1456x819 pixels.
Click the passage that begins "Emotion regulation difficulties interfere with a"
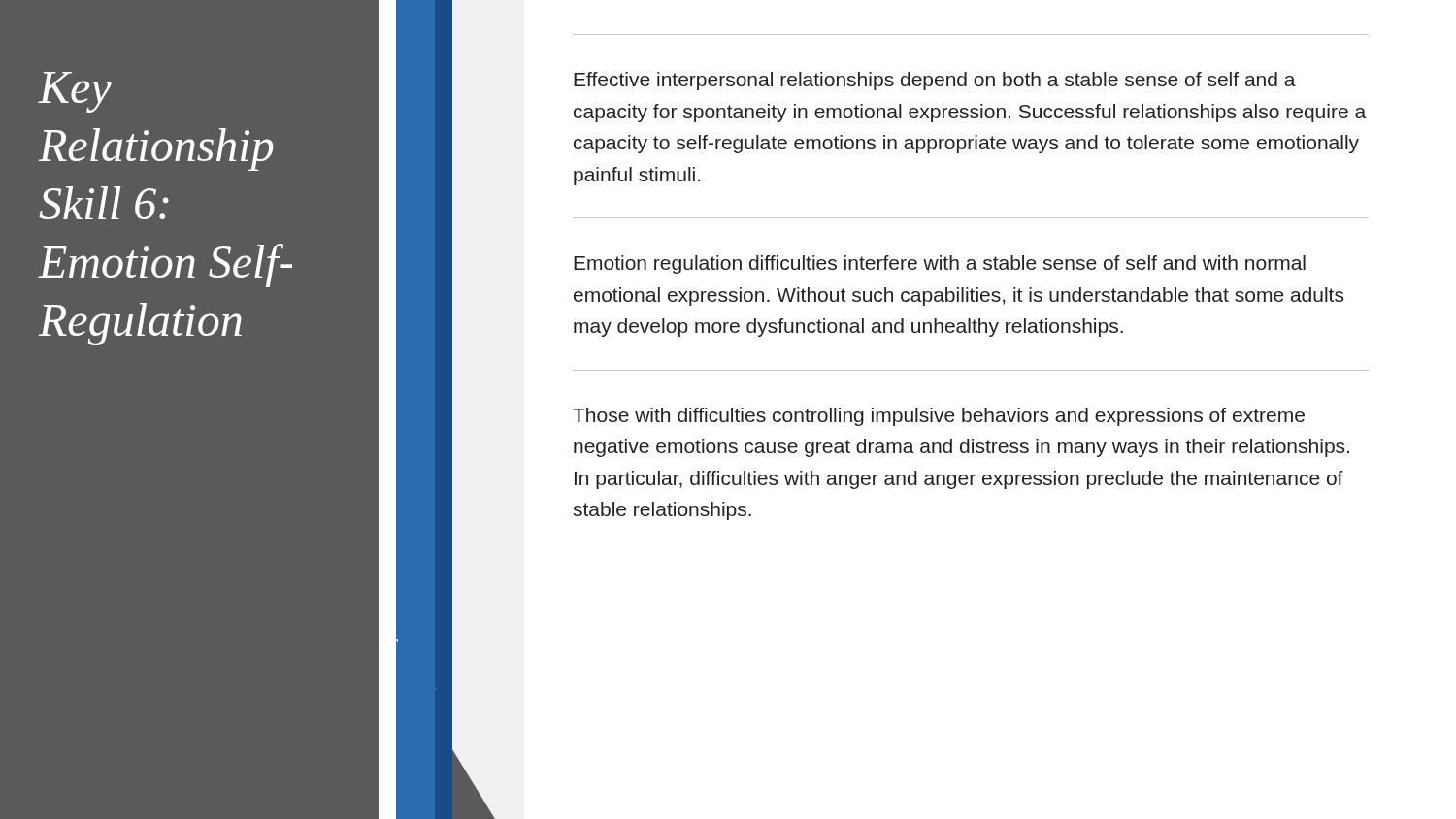pos(958,294)
